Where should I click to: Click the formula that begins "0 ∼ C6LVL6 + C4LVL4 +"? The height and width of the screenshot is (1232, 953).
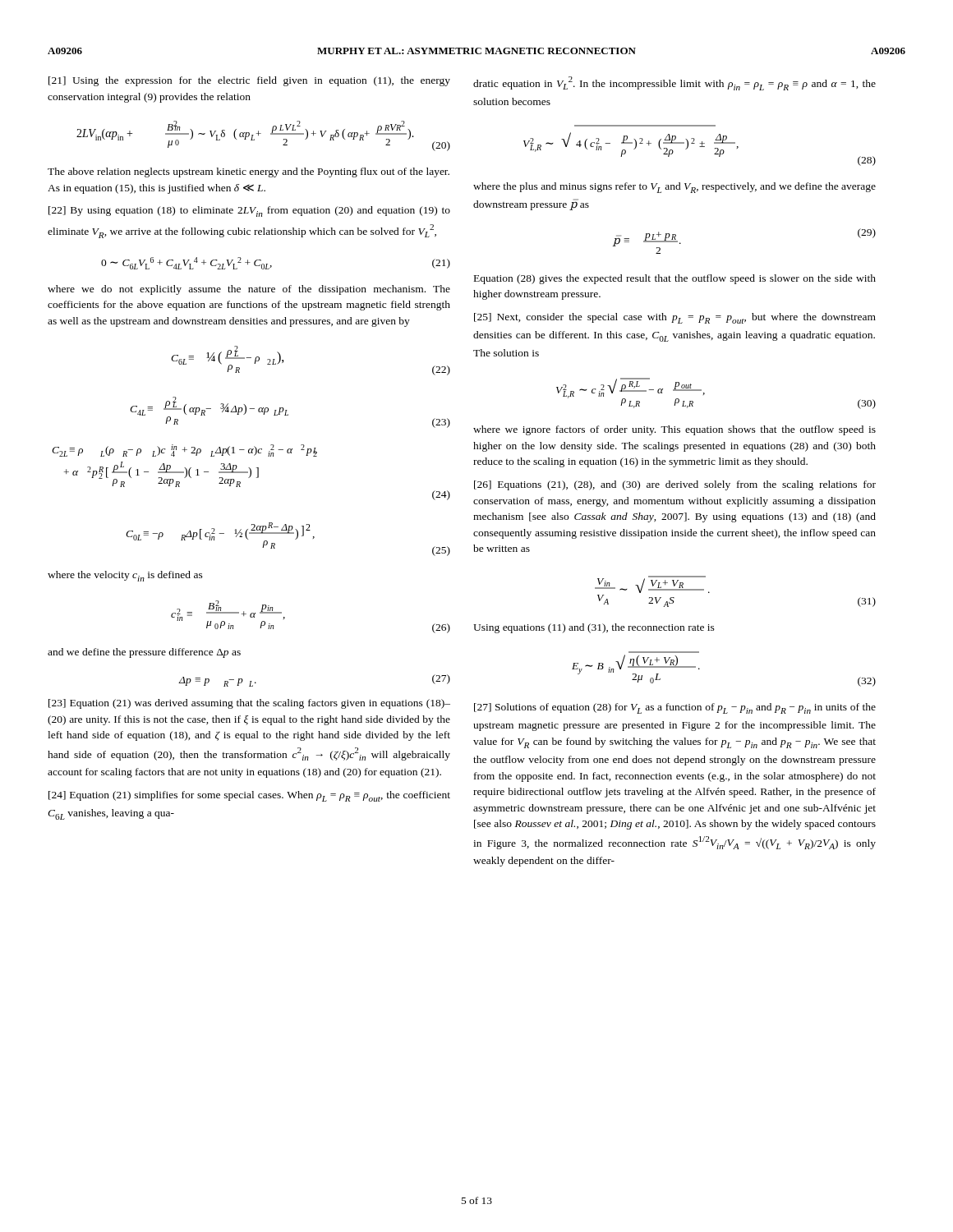pos(274,261)
